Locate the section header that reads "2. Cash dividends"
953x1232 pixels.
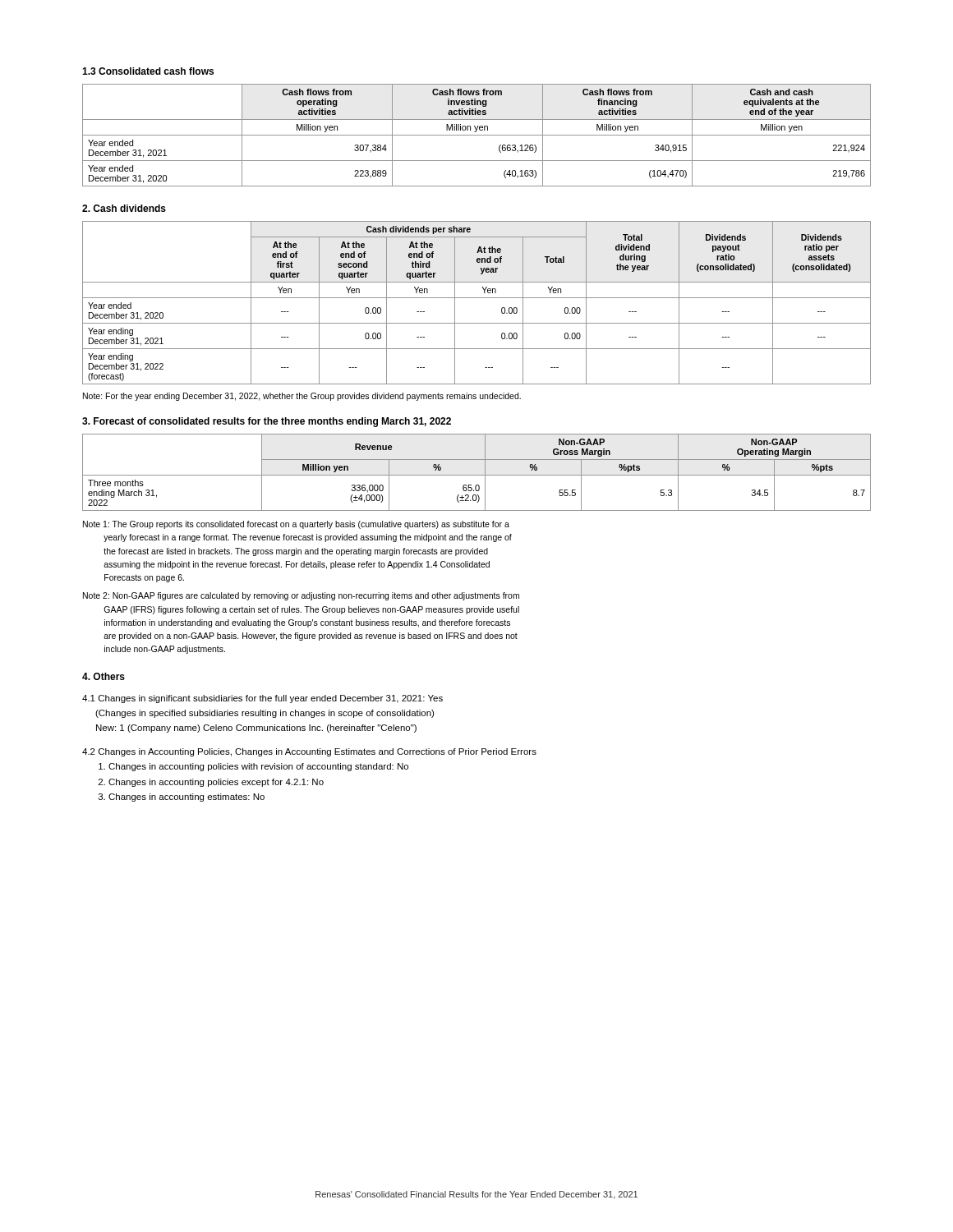coord(124,209)
